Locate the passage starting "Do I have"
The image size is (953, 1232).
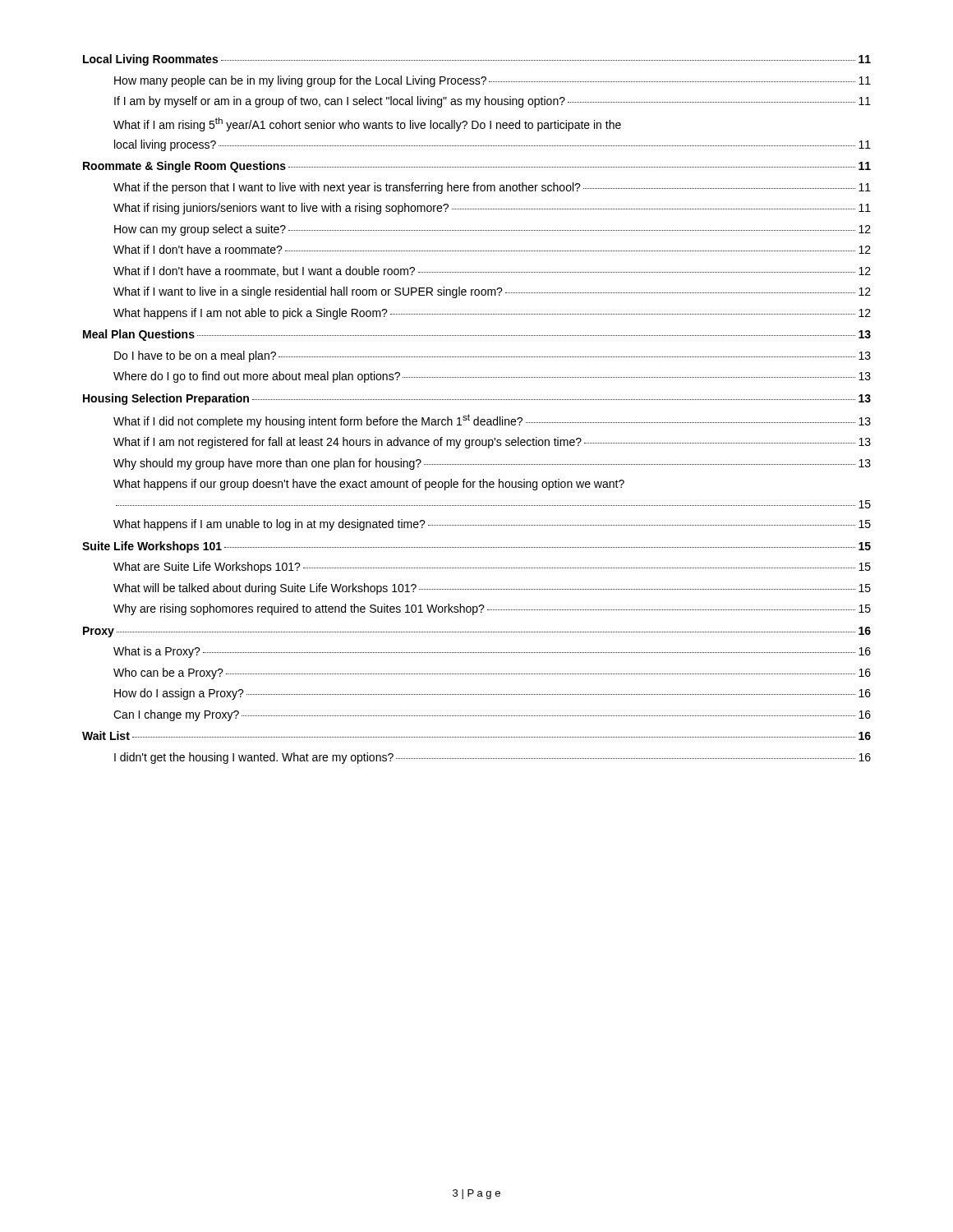pos(492,356)
